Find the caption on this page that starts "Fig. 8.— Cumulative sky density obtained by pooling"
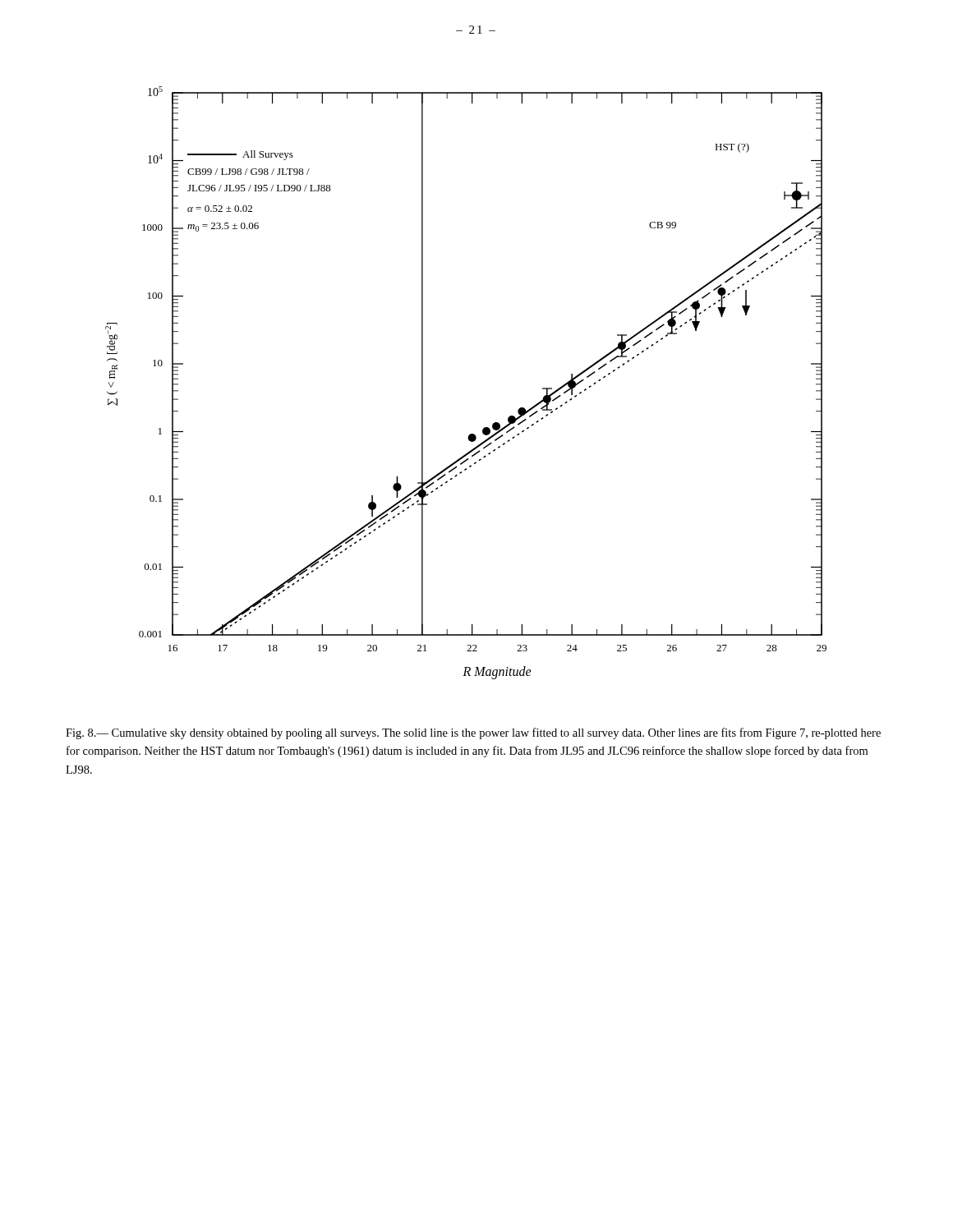This screenshot has width=953, height=1232. pyautogui.click(x=473, y=751)
